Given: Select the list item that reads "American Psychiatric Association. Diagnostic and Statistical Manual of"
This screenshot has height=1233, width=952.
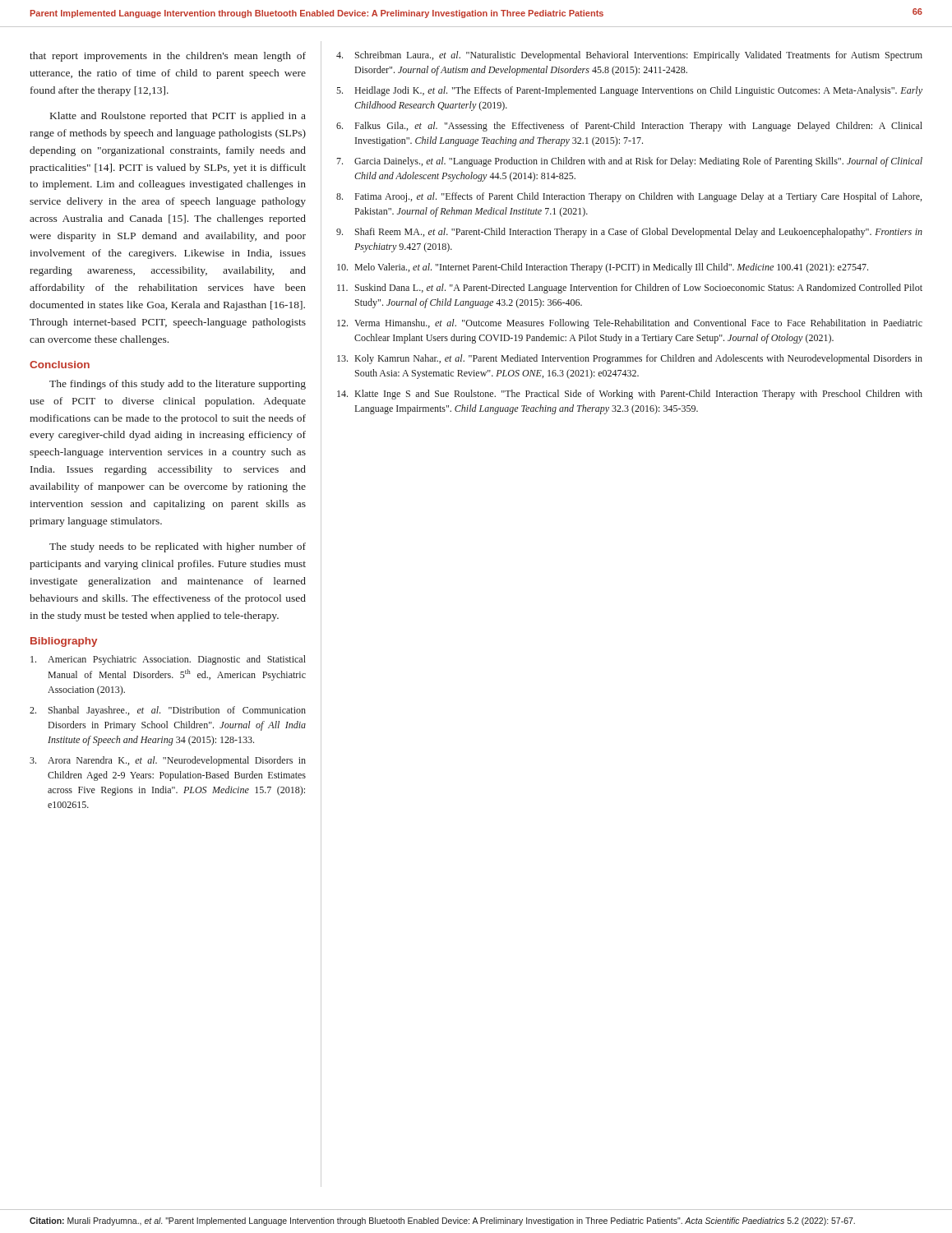Looking at the screenshot, I should [x=168, y=674].
